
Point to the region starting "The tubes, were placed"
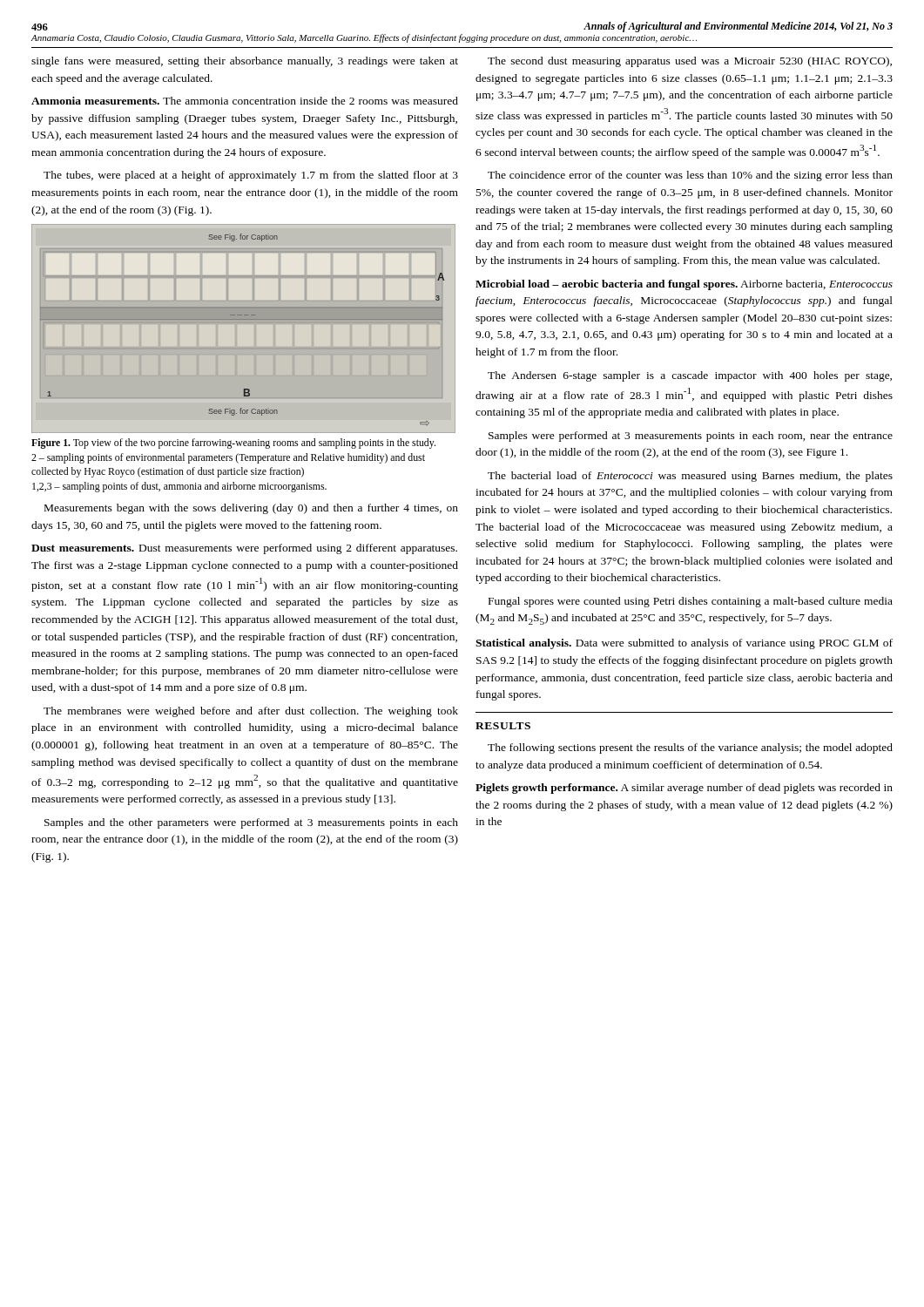point(245,192)
